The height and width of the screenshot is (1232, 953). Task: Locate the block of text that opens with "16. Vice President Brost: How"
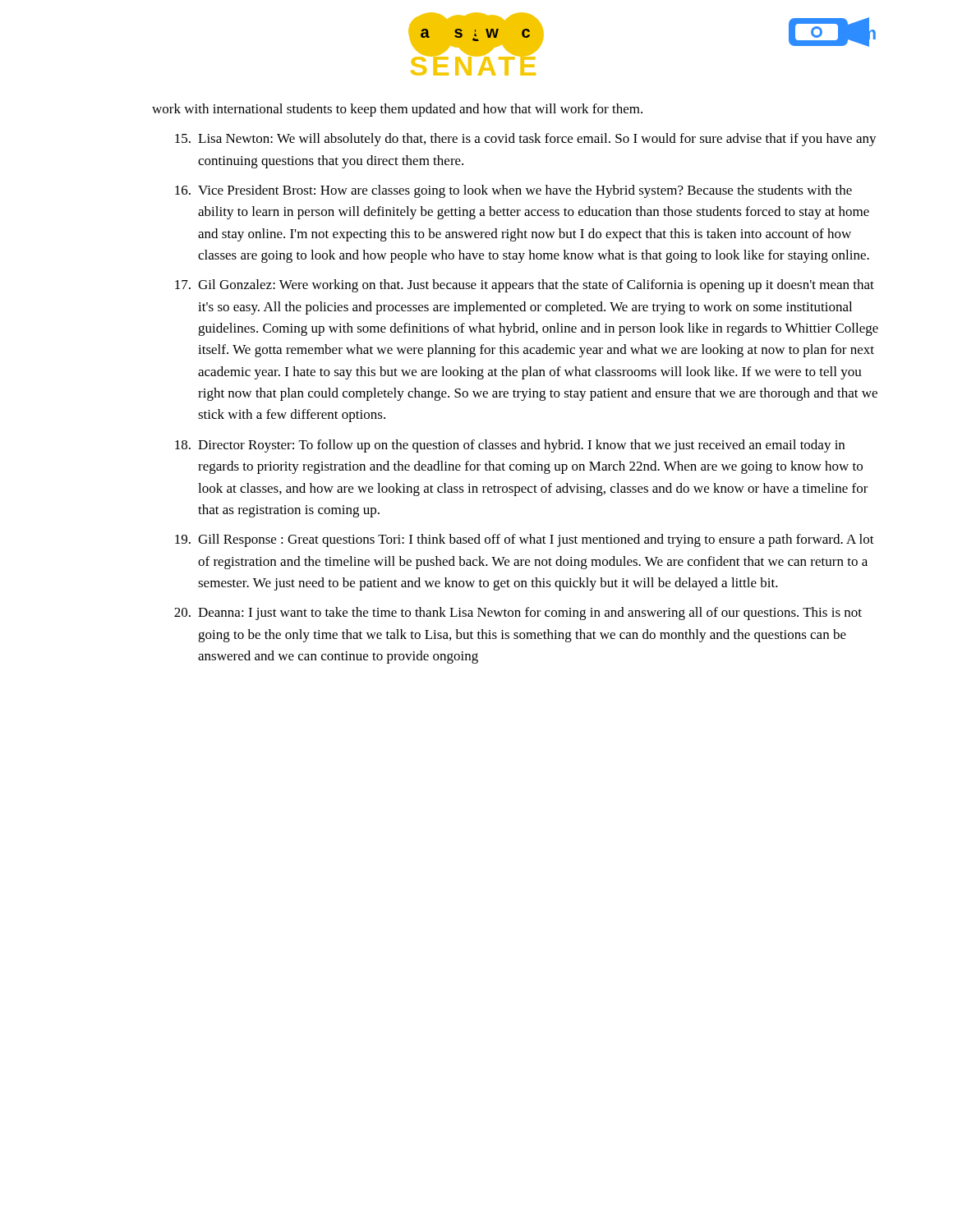[x=516, y=223]
